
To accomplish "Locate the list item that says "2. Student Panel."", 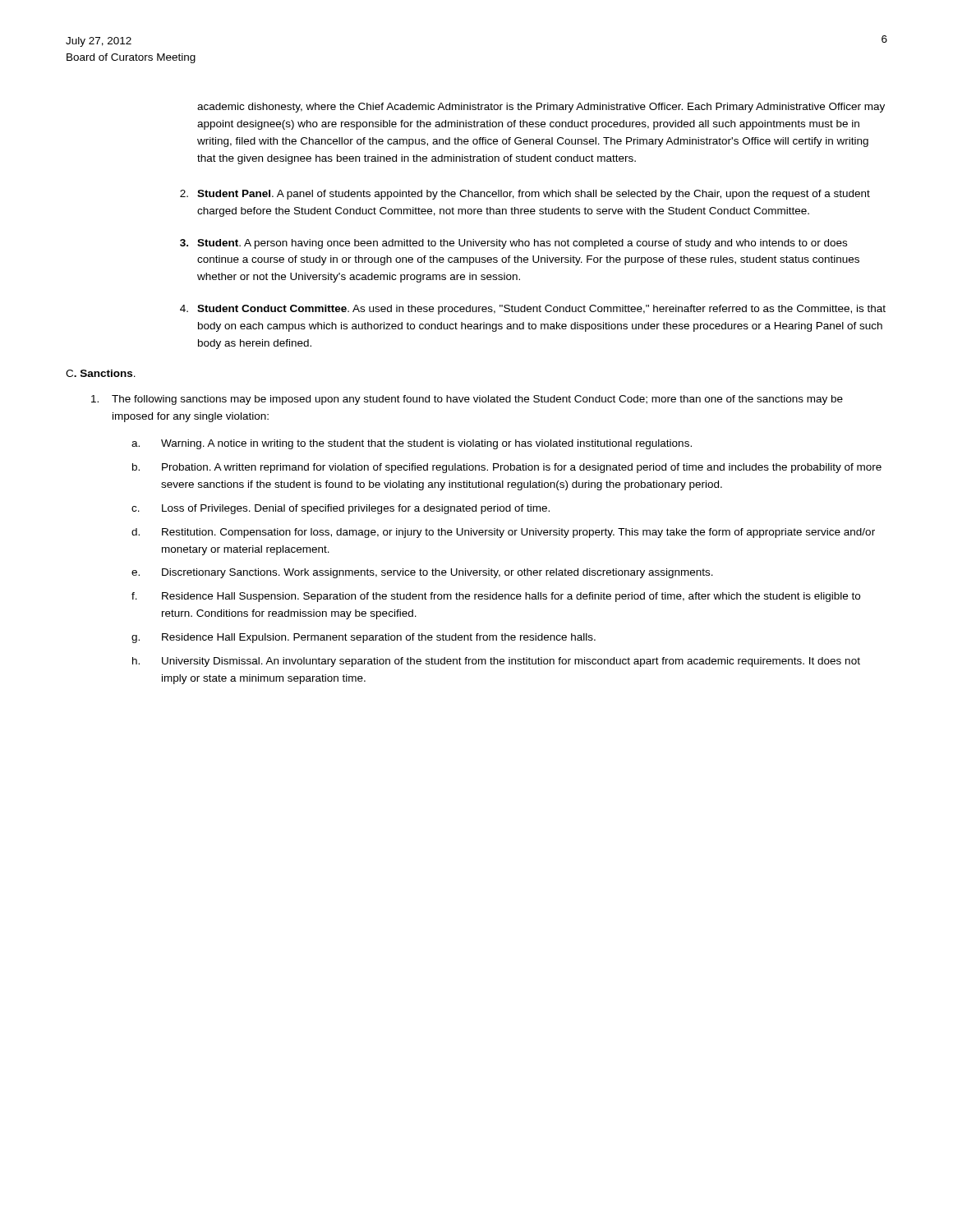I will pyautogui.click(x=476, y=203).
